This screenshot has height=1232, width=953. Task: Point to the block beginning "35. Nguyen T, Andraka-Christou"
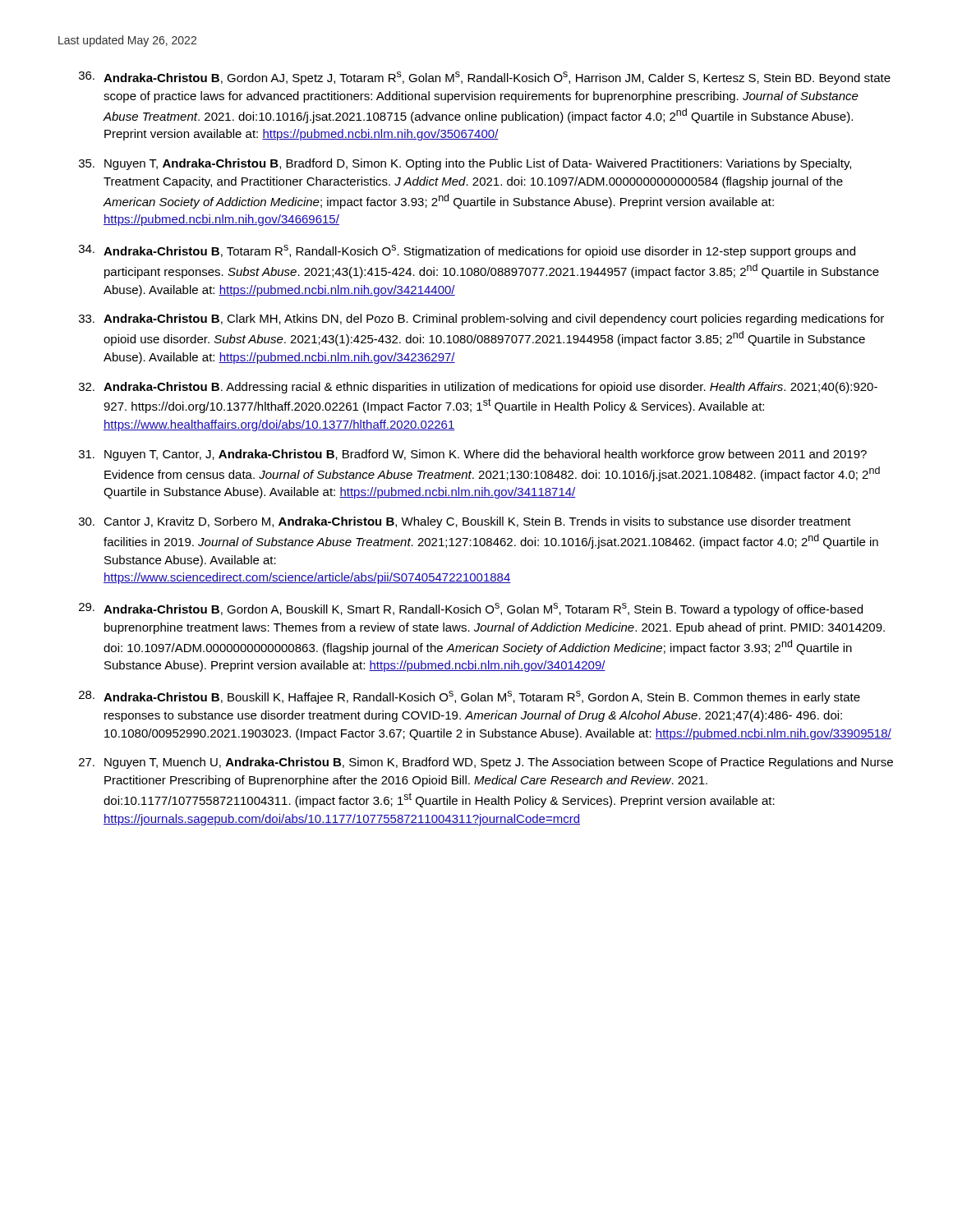coord(476,191)
